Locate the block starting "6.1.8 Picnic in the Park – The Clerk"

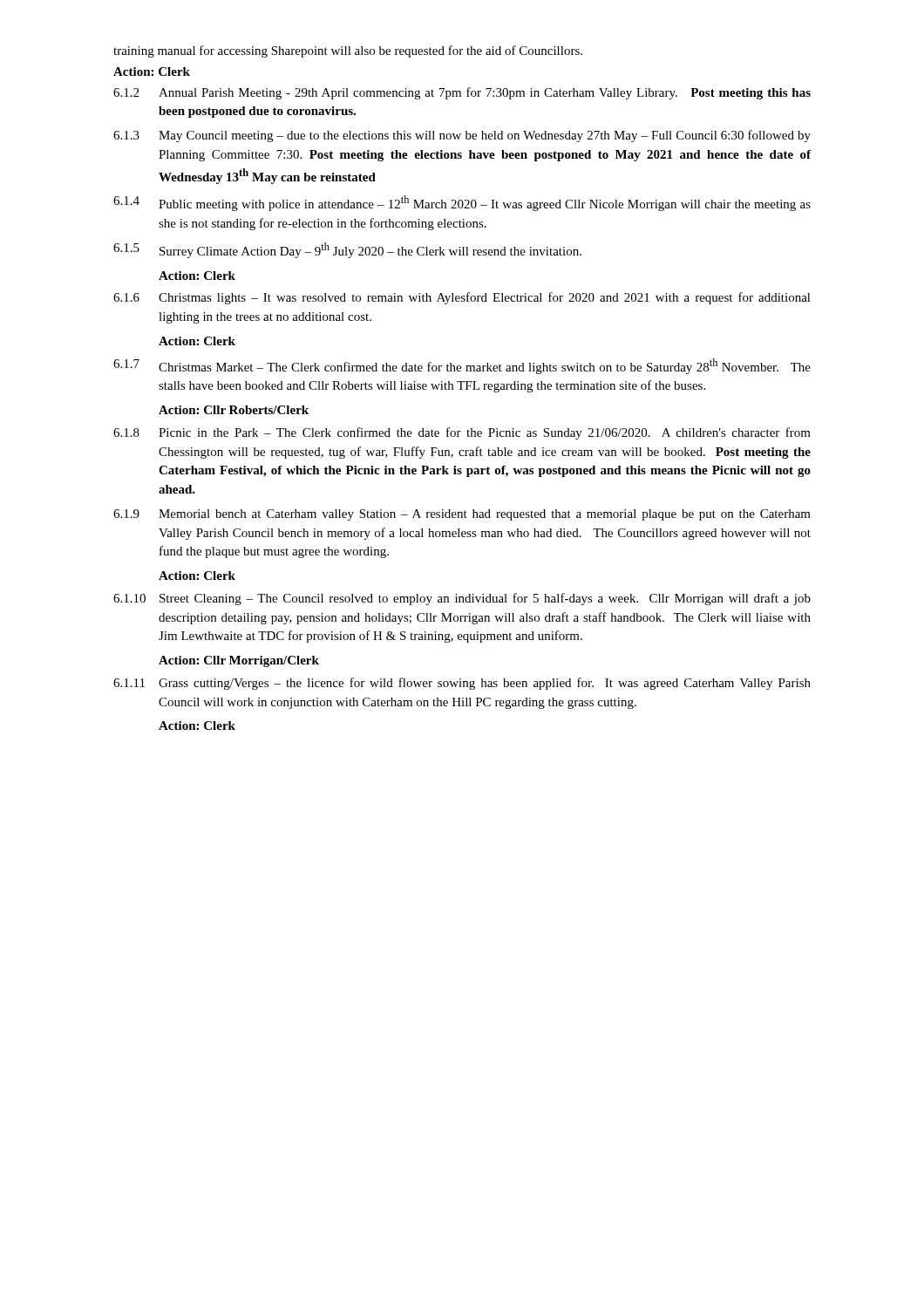click(x=462, y=461)
